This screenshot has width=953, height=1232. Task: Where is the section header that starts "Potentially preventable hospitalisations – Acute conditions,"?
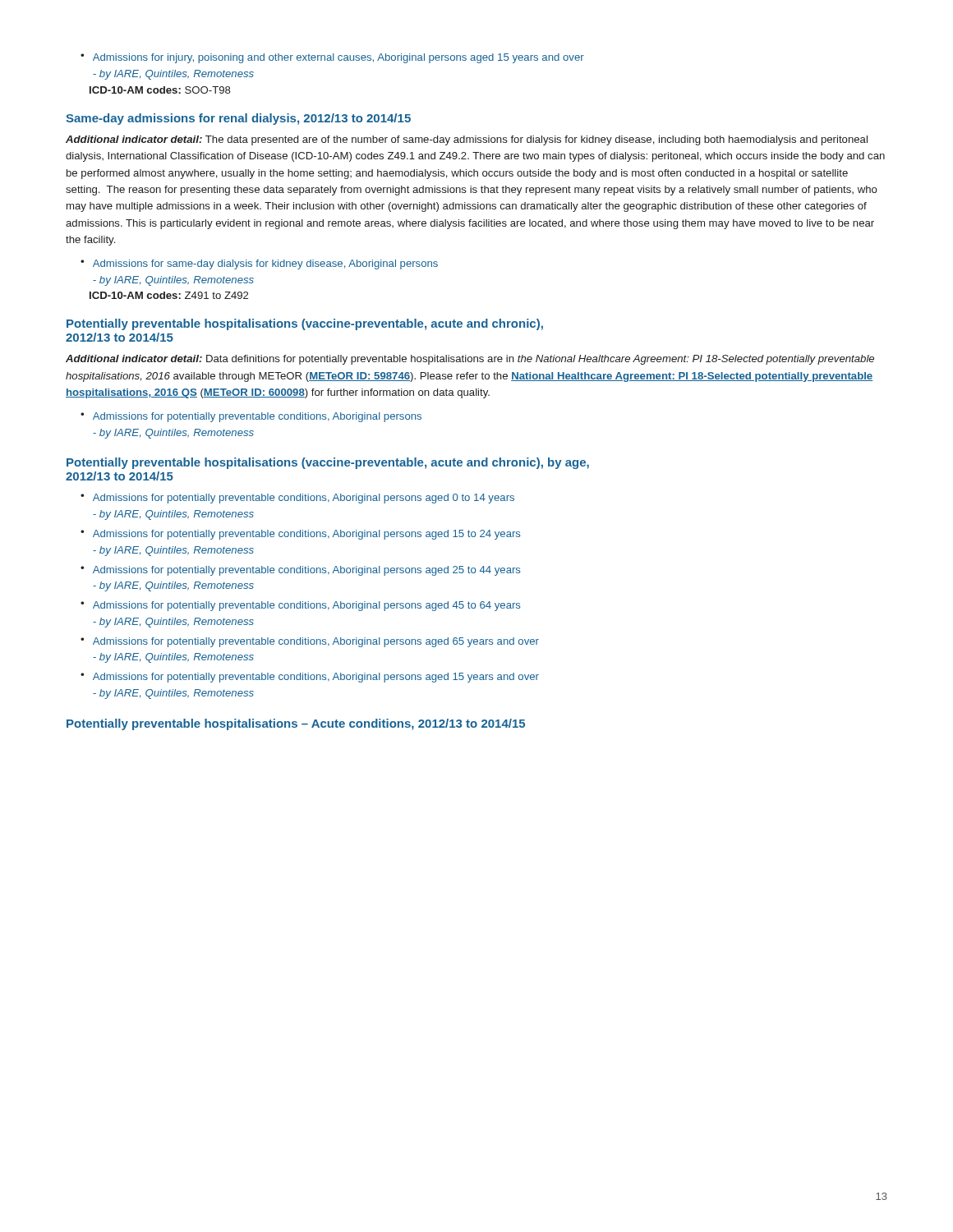(296, 723)
